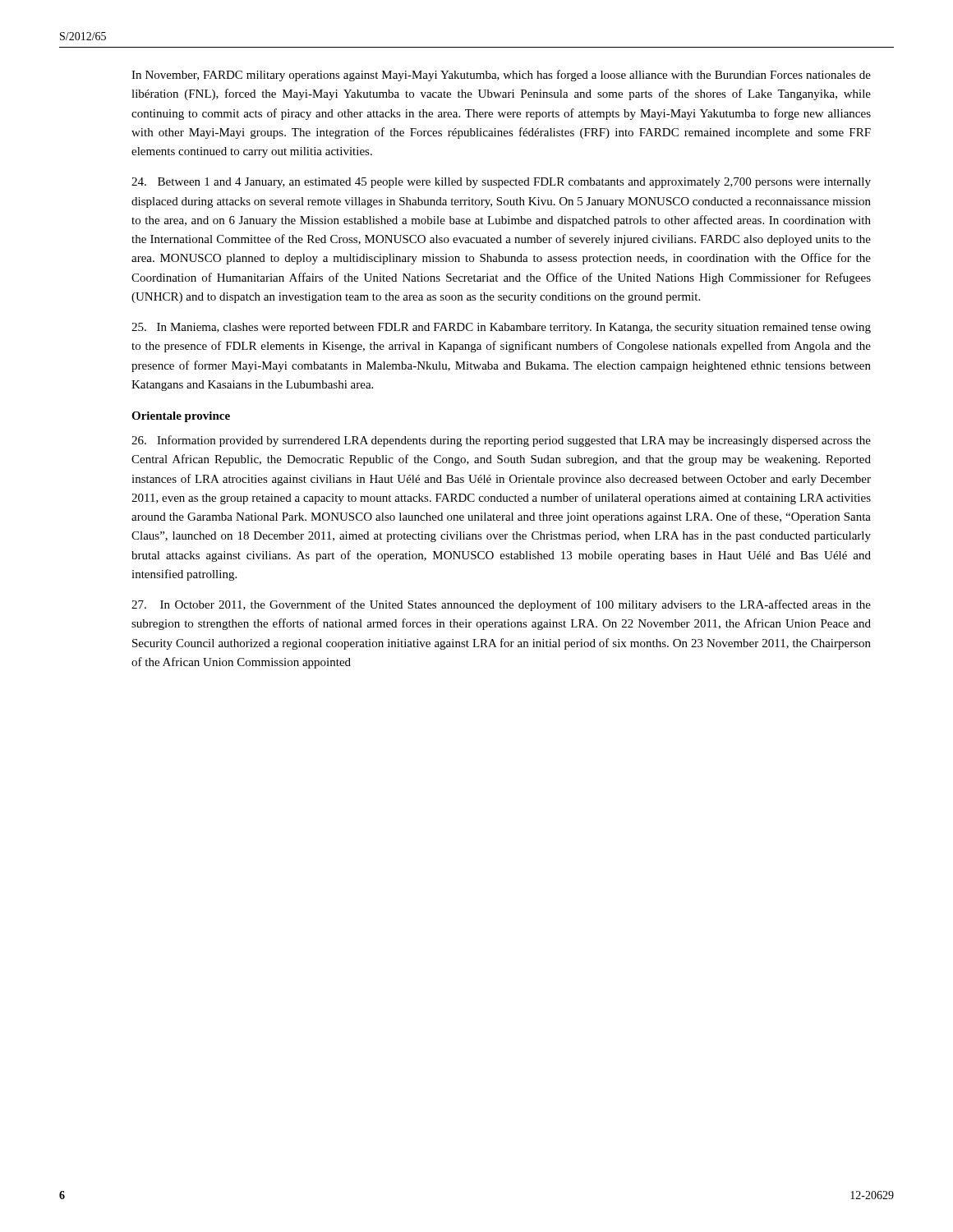Locate the region starting "In October 2011,"
The image size is (953, 1232).
point(501,633)
